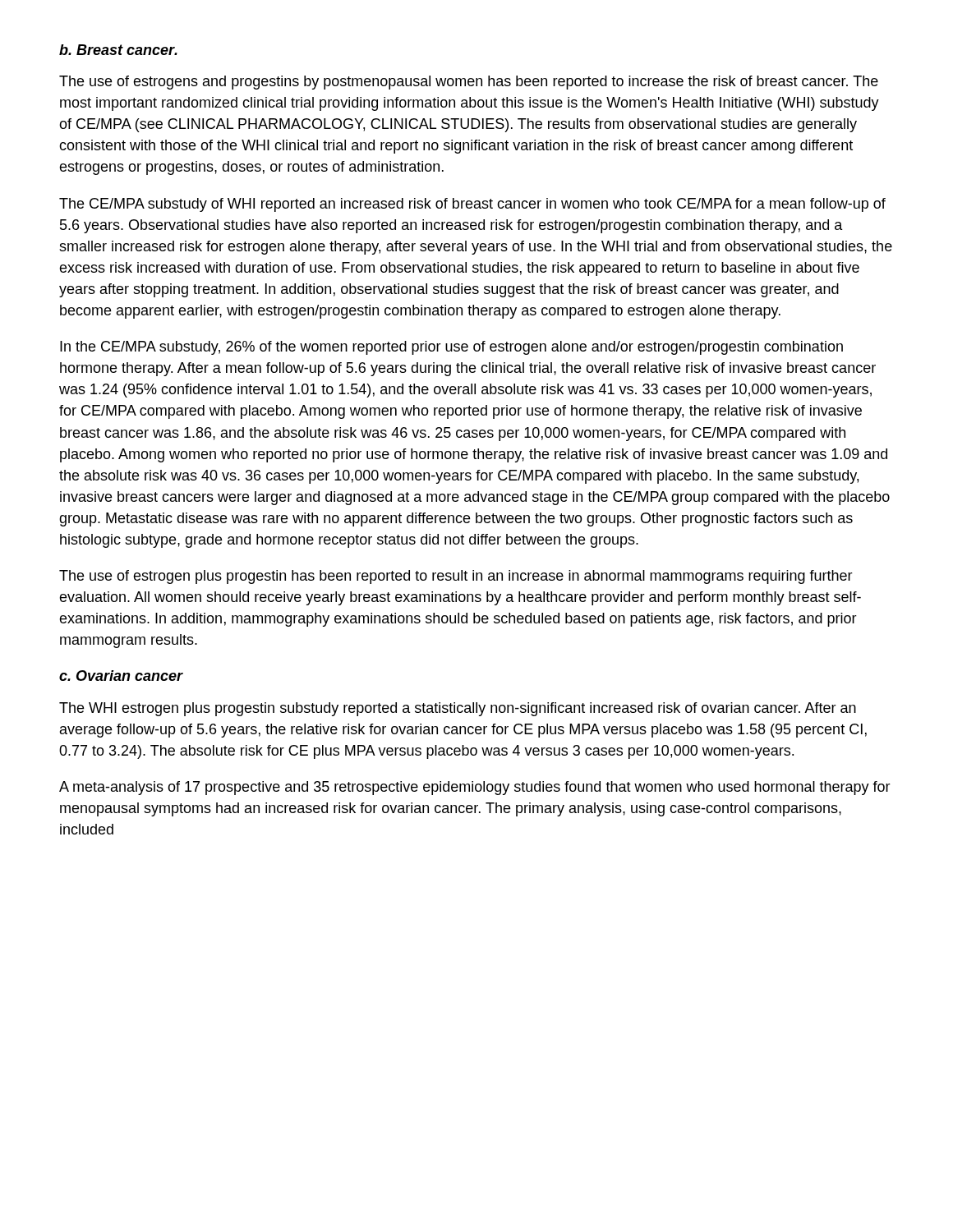
Task: Find the block on this page that starts "The WHI estrogen"
Action: 463,729
